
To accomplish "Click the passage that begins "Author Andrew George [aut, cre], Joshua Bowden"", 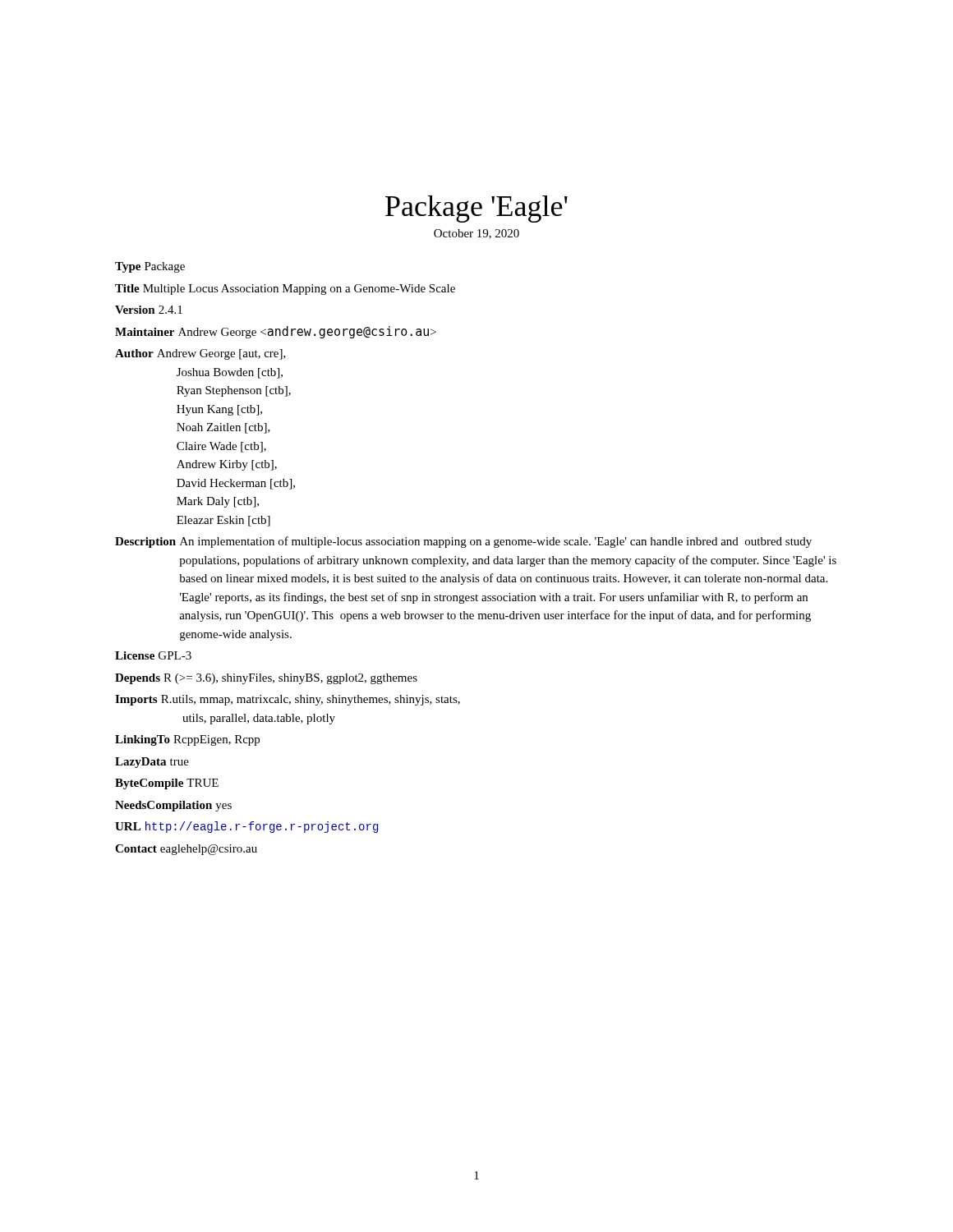I will (205, 436).
